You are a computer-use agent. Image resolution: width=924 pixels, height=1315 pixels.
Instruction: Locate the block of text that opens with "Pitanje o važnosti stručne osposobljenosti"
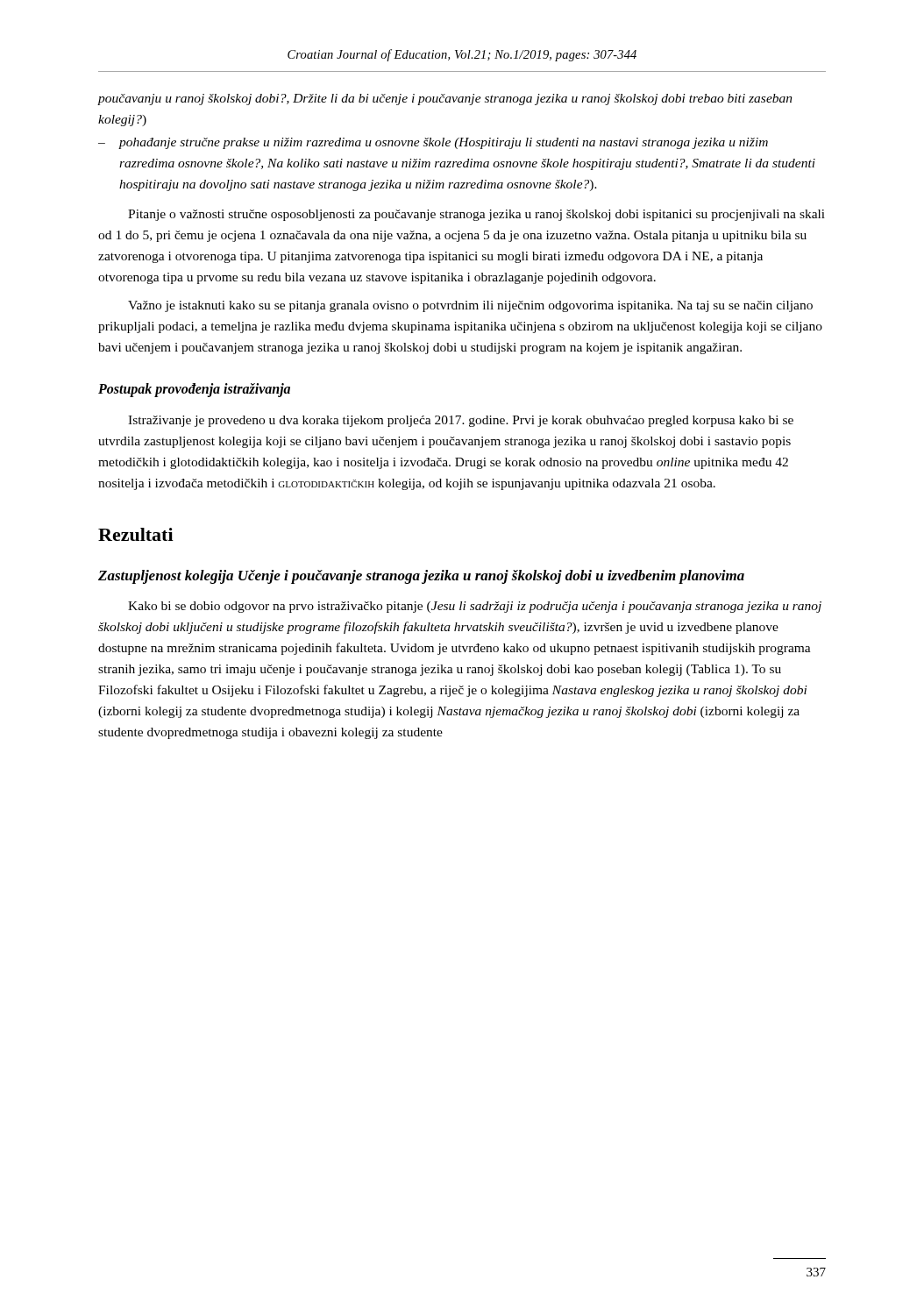462,246
